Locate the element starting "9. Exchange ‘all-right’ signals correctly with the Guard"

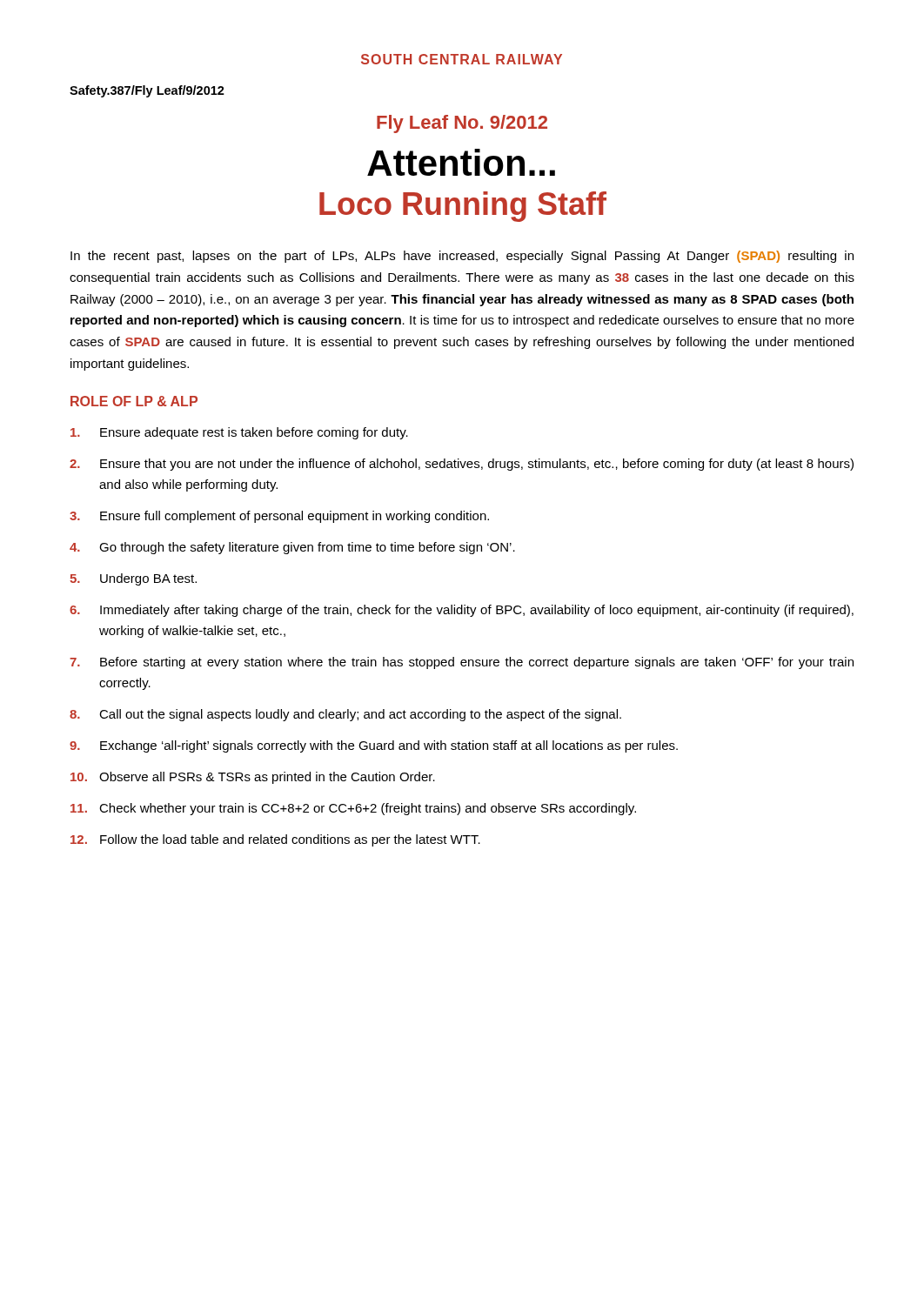[462, 745]
